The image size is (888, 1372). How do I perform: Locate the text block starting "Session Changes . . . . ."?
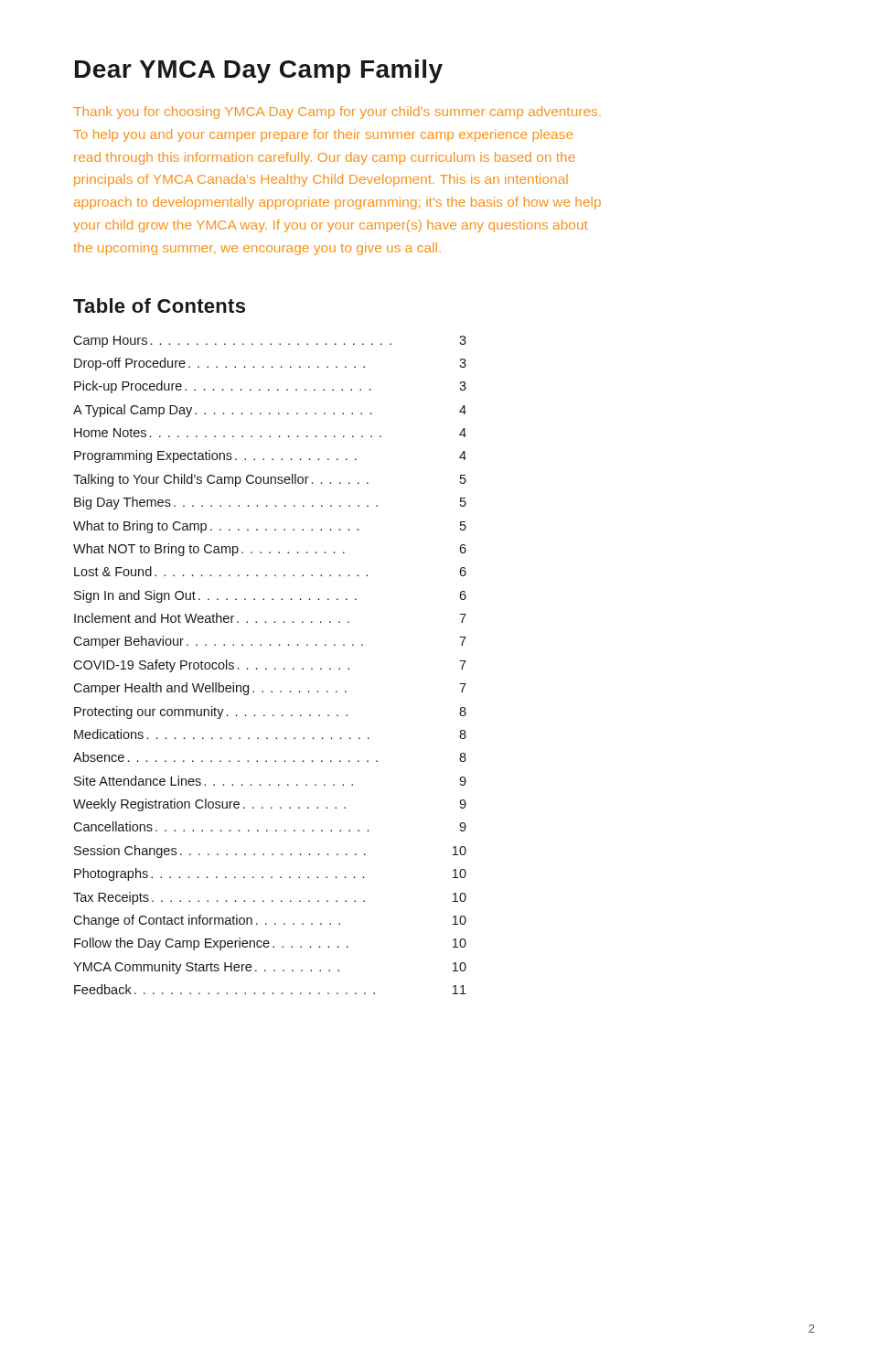pyautogui.click(x=270, y=851)
